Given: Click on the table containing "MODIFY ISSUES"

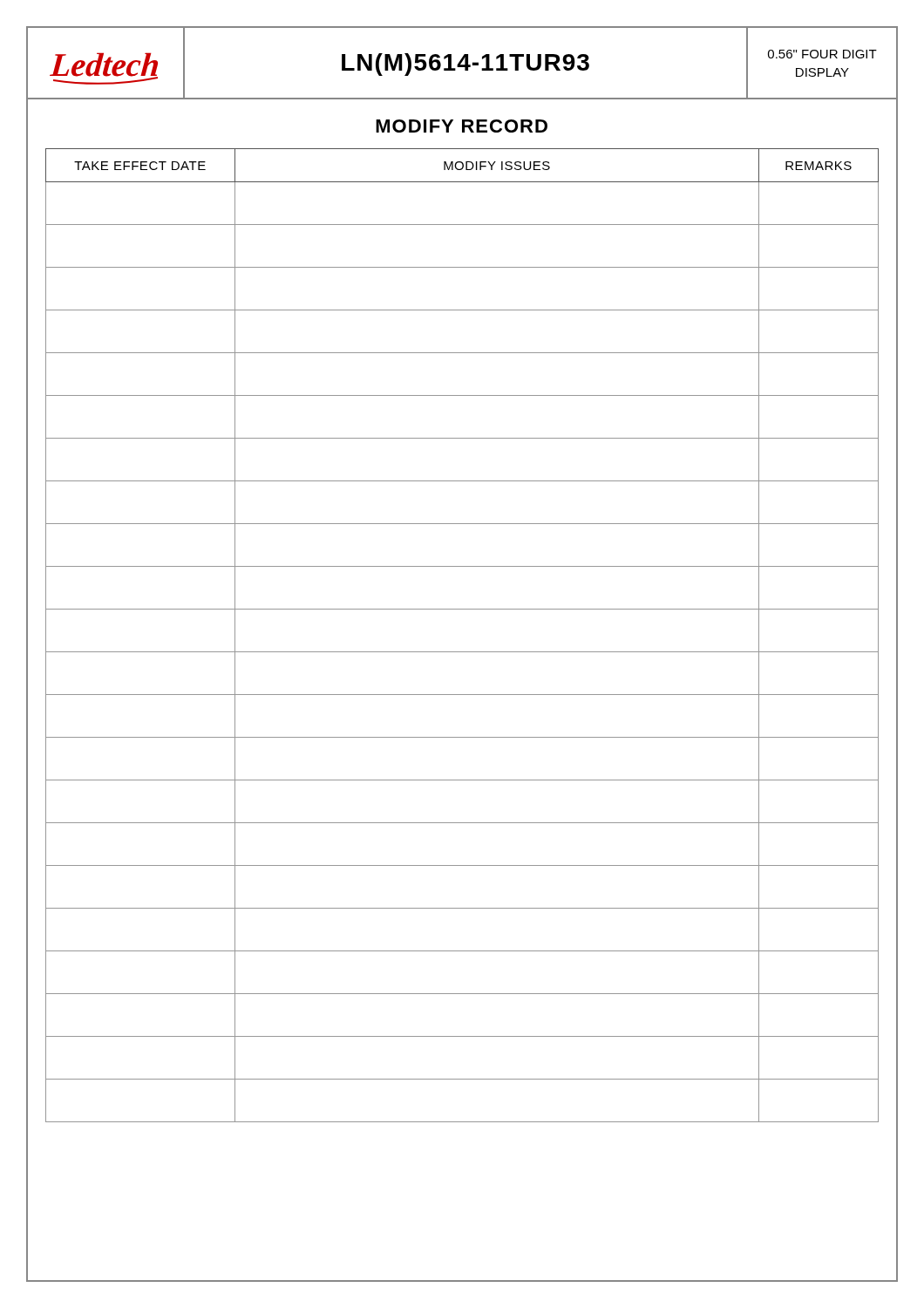Looking at the screenshot, I should (x=462, y=635).
